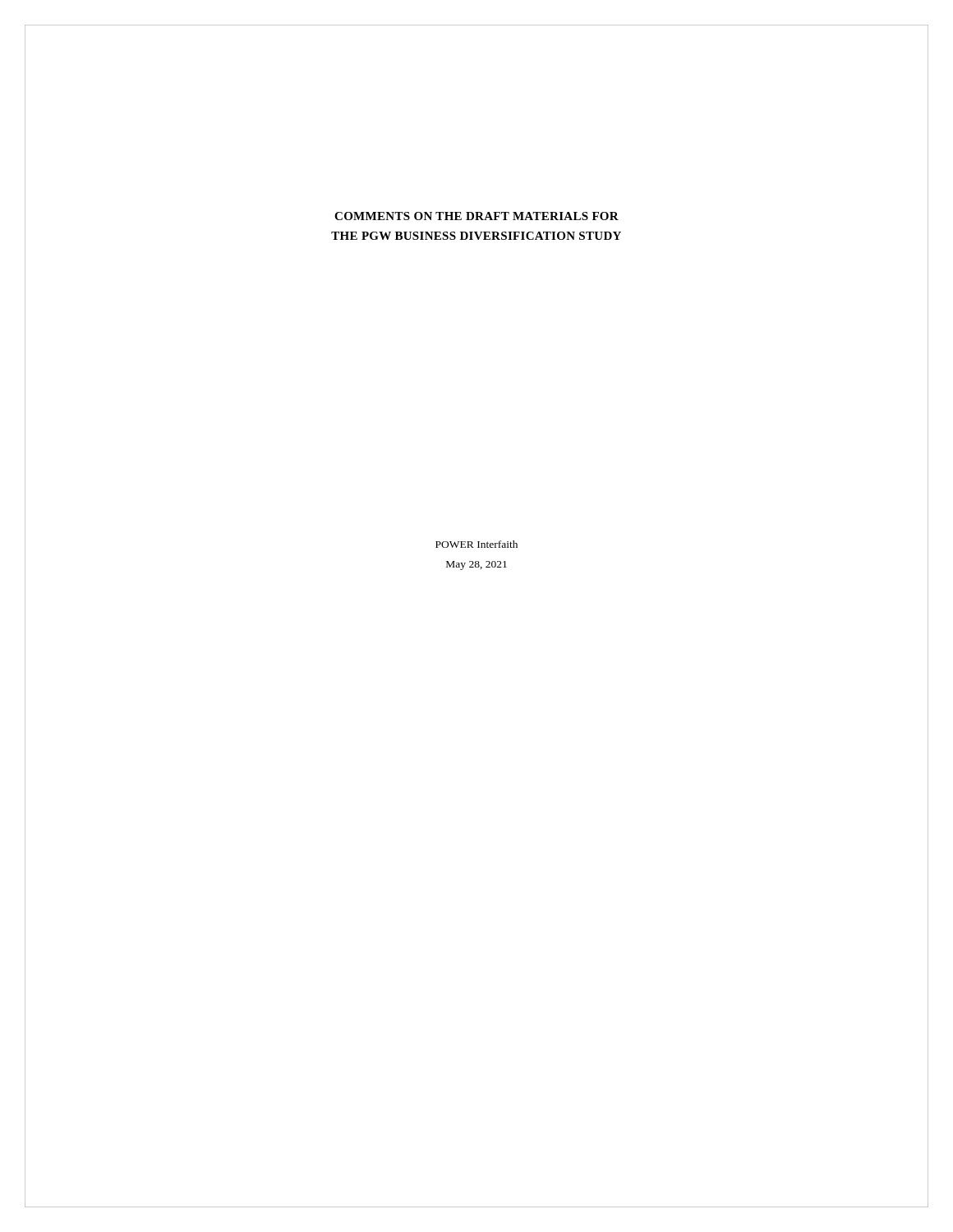The width and height of the screenshot is (953, 1232).
Task: Where does it say "May 28, 2021"?
Action: [476, 564]
